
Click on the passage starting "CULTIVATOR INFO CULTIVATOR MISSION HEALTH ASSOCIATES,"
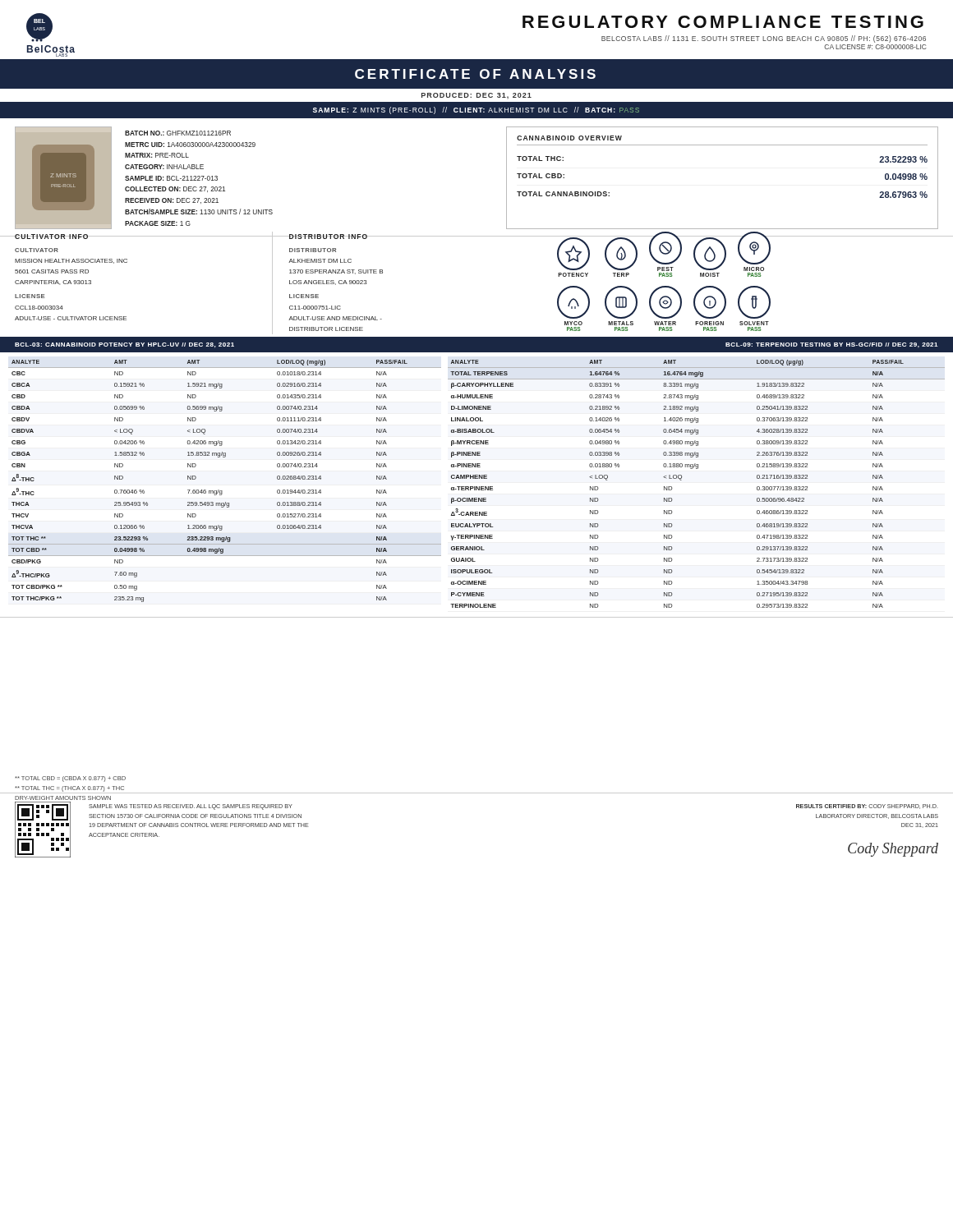point(135,237)
